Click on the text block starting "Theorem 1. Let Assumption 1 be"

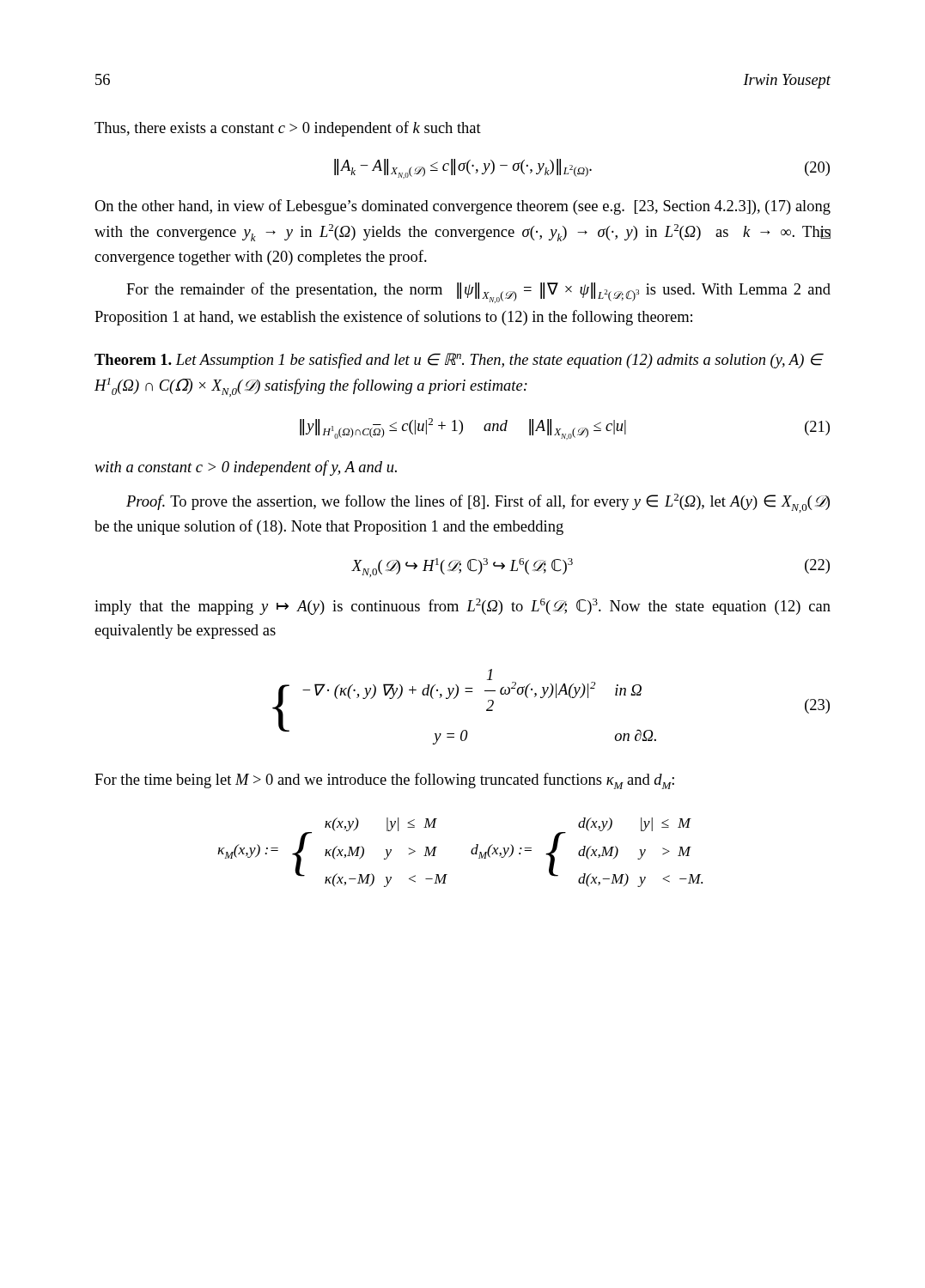(458, 373)
